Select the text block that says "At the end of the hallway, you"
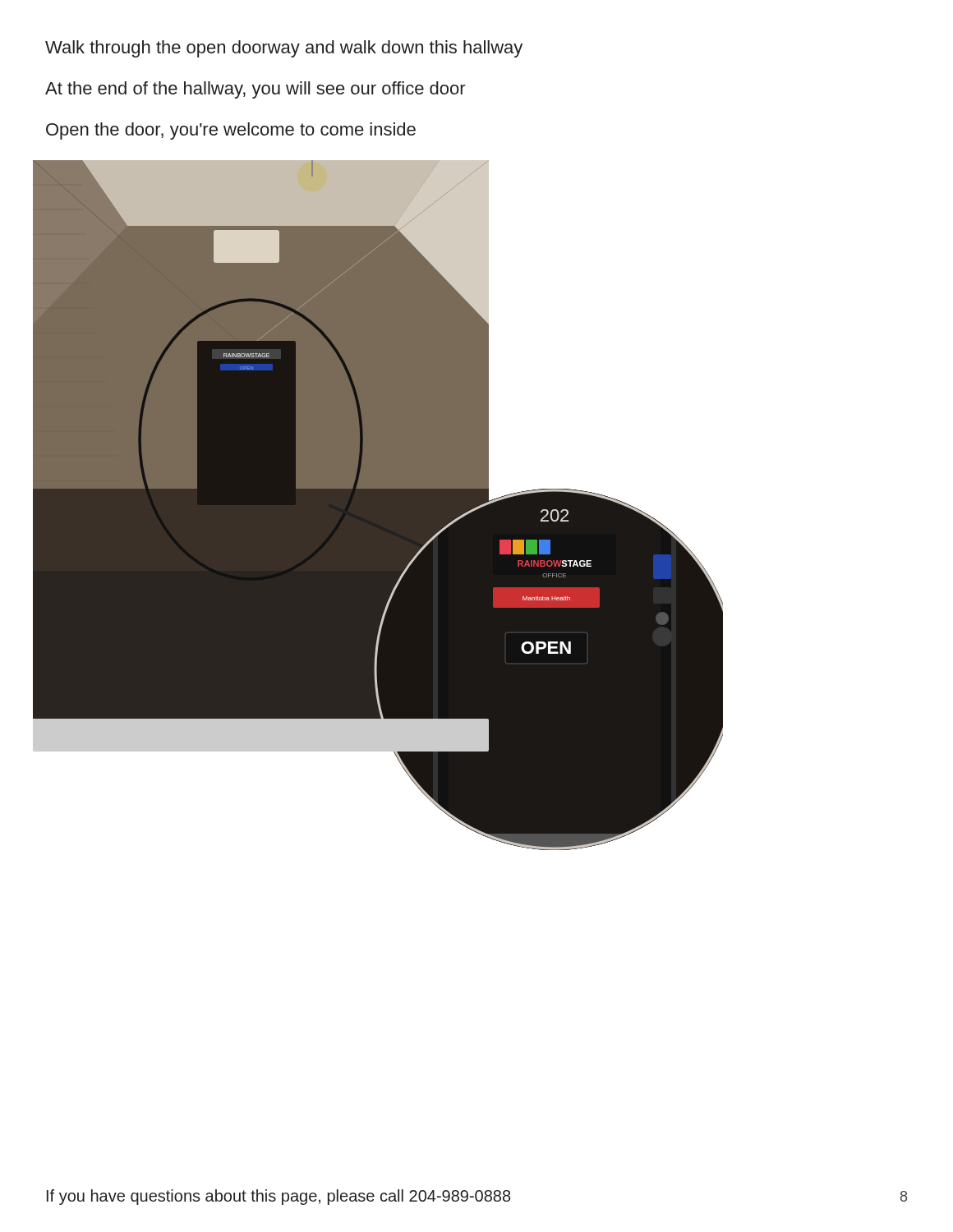953x1232 pixels. click(255, 88)
